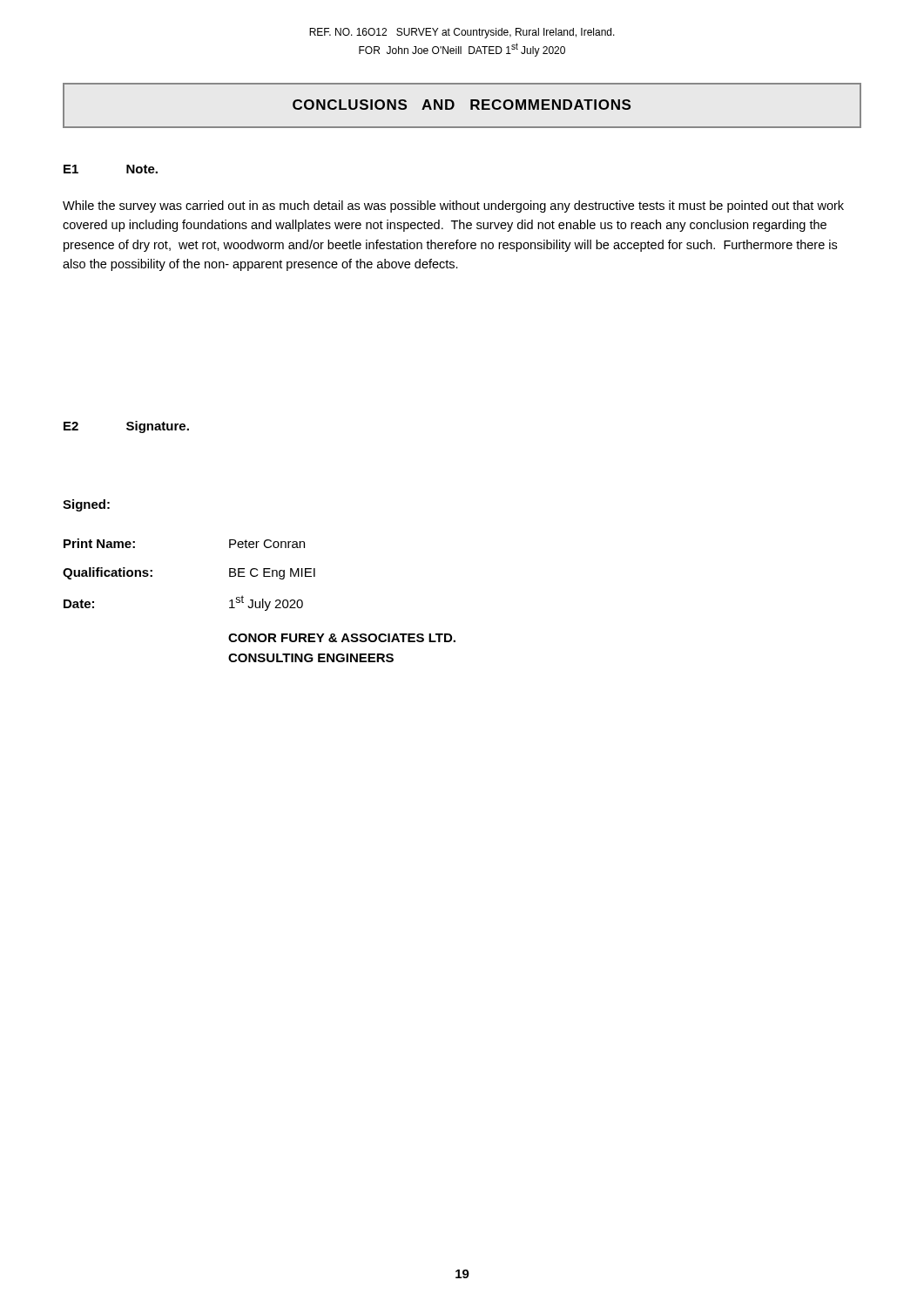Select the block starting "E1 Note."
Screen dimensions: 1307x924
[67, 169]
